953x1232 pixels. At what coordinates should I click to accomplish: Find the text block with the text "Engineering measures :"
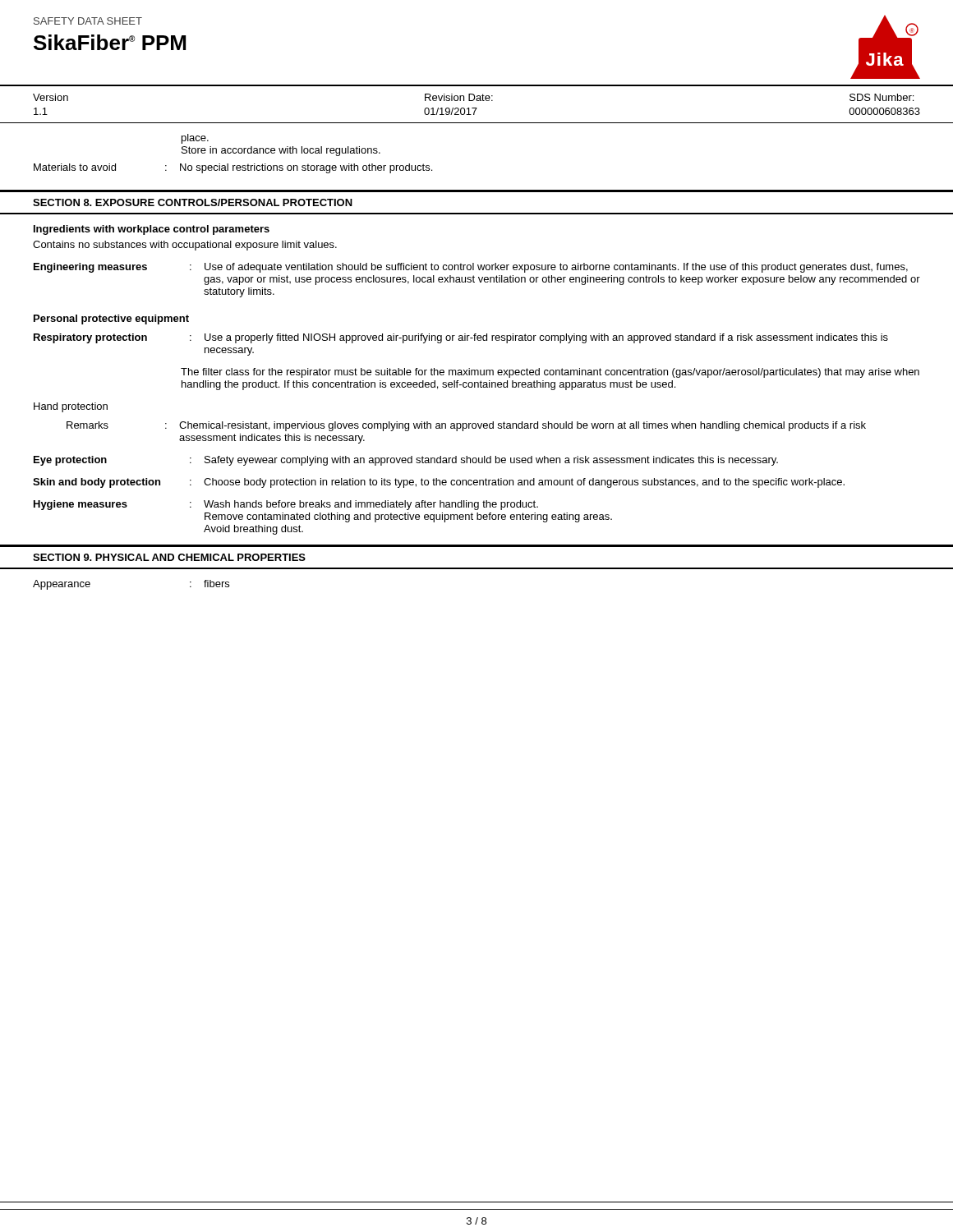tap(476, 279)
